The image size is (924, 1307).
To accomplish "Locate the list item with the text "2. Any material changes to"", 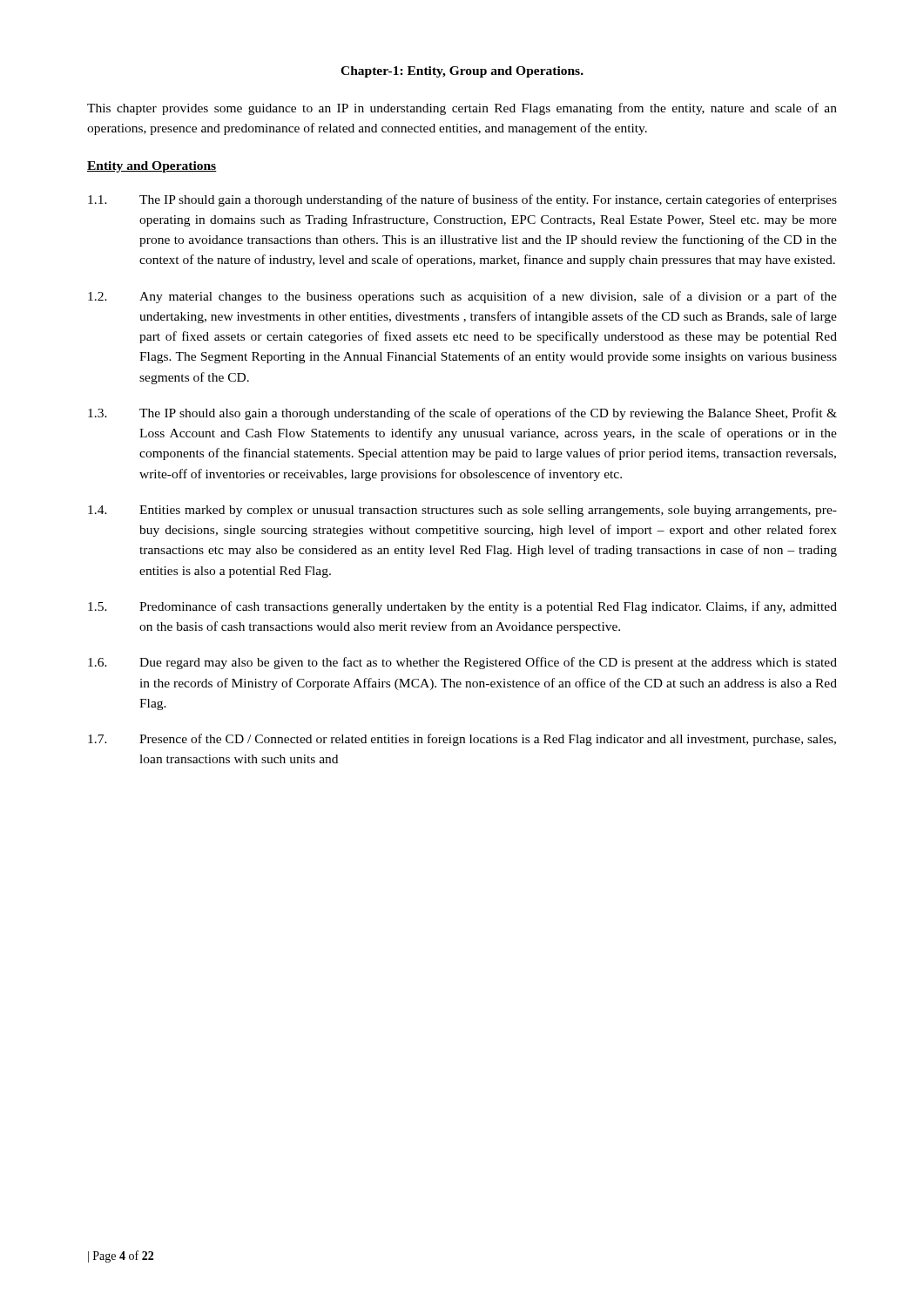I will (462, 336).
